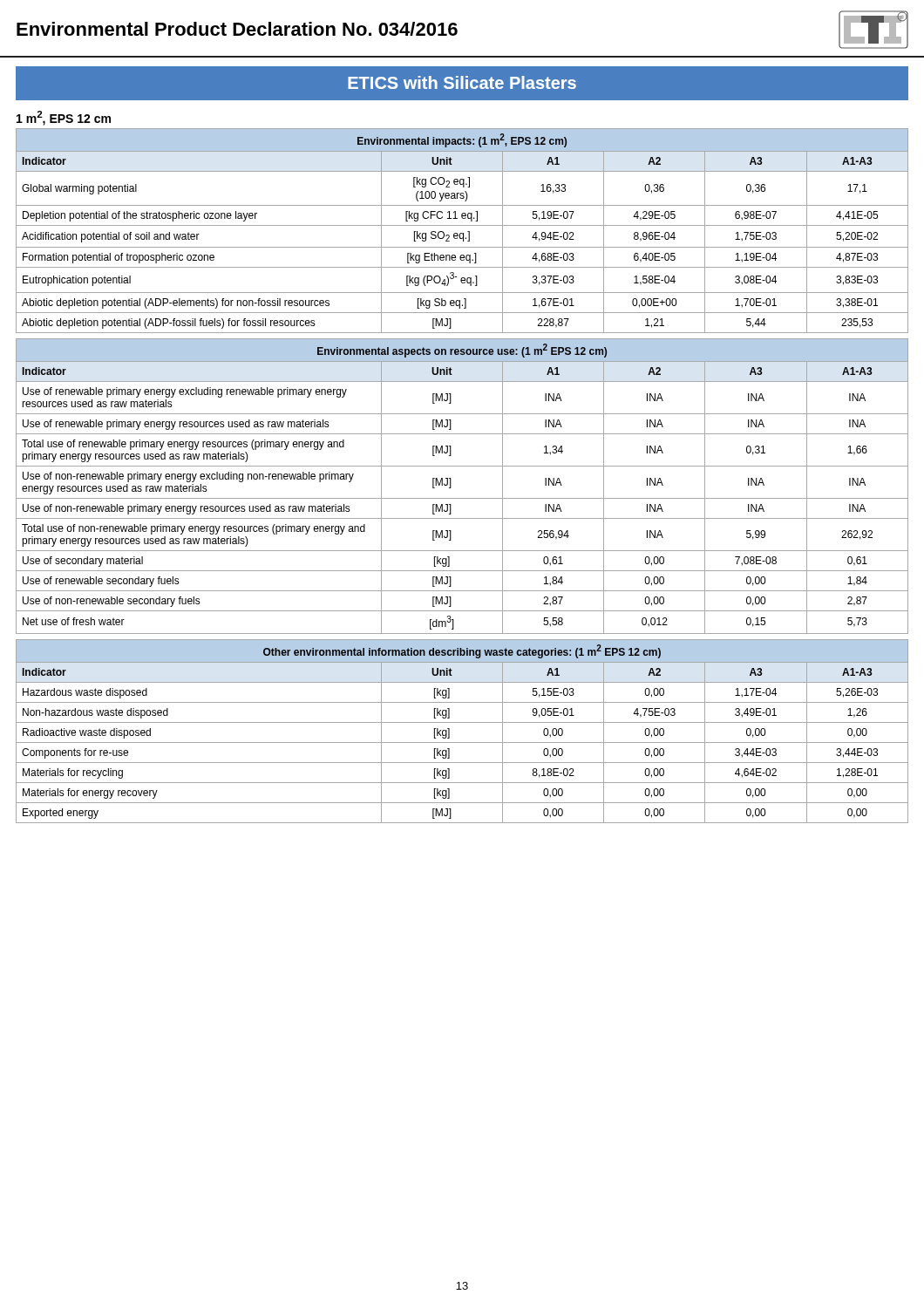
Task: Locate the table with the text "Other environmental information describing waste"
Action: [x=462, y=731]
